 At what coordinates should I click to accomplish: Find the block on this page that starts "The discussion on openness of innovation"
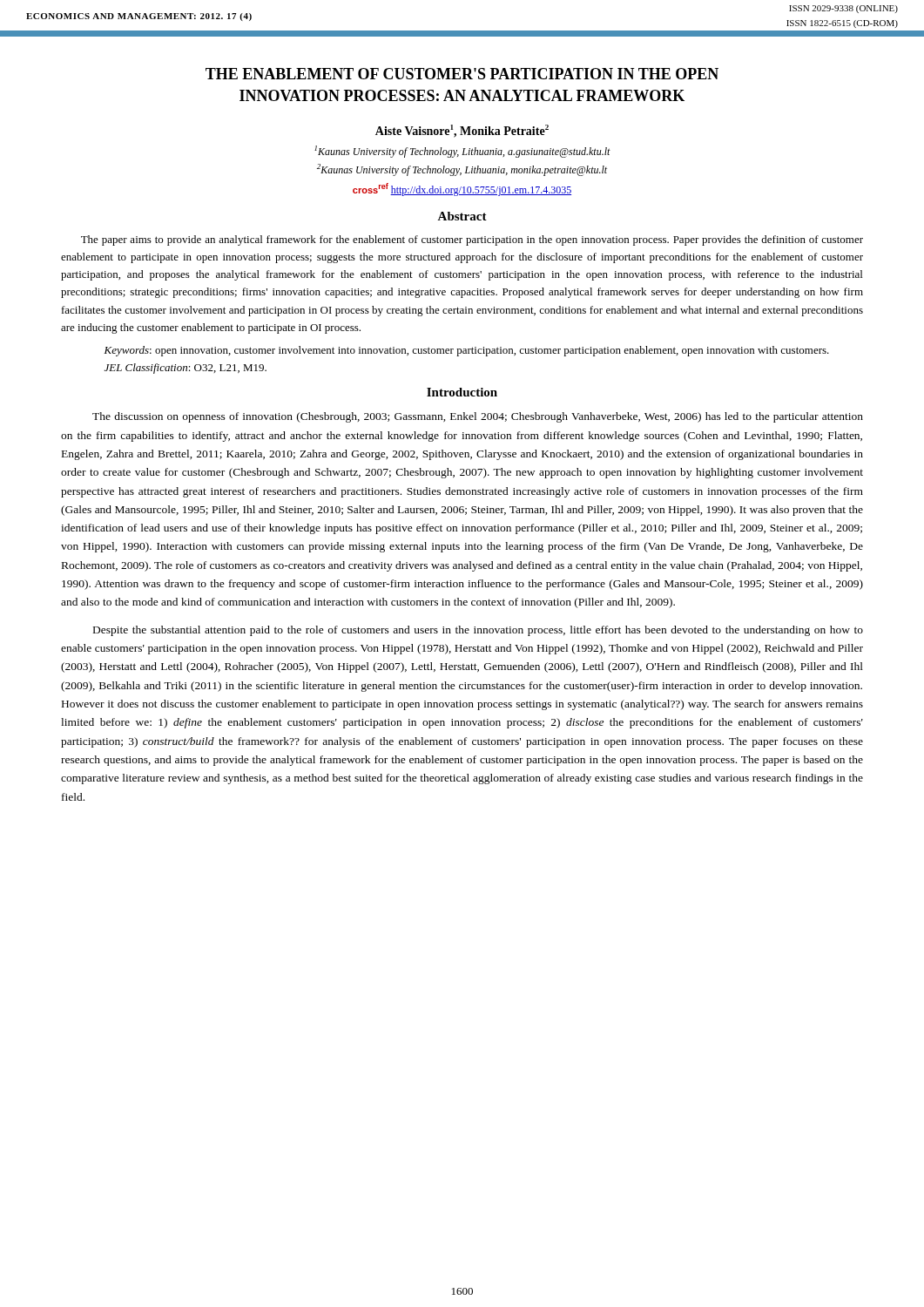[462, 509]
